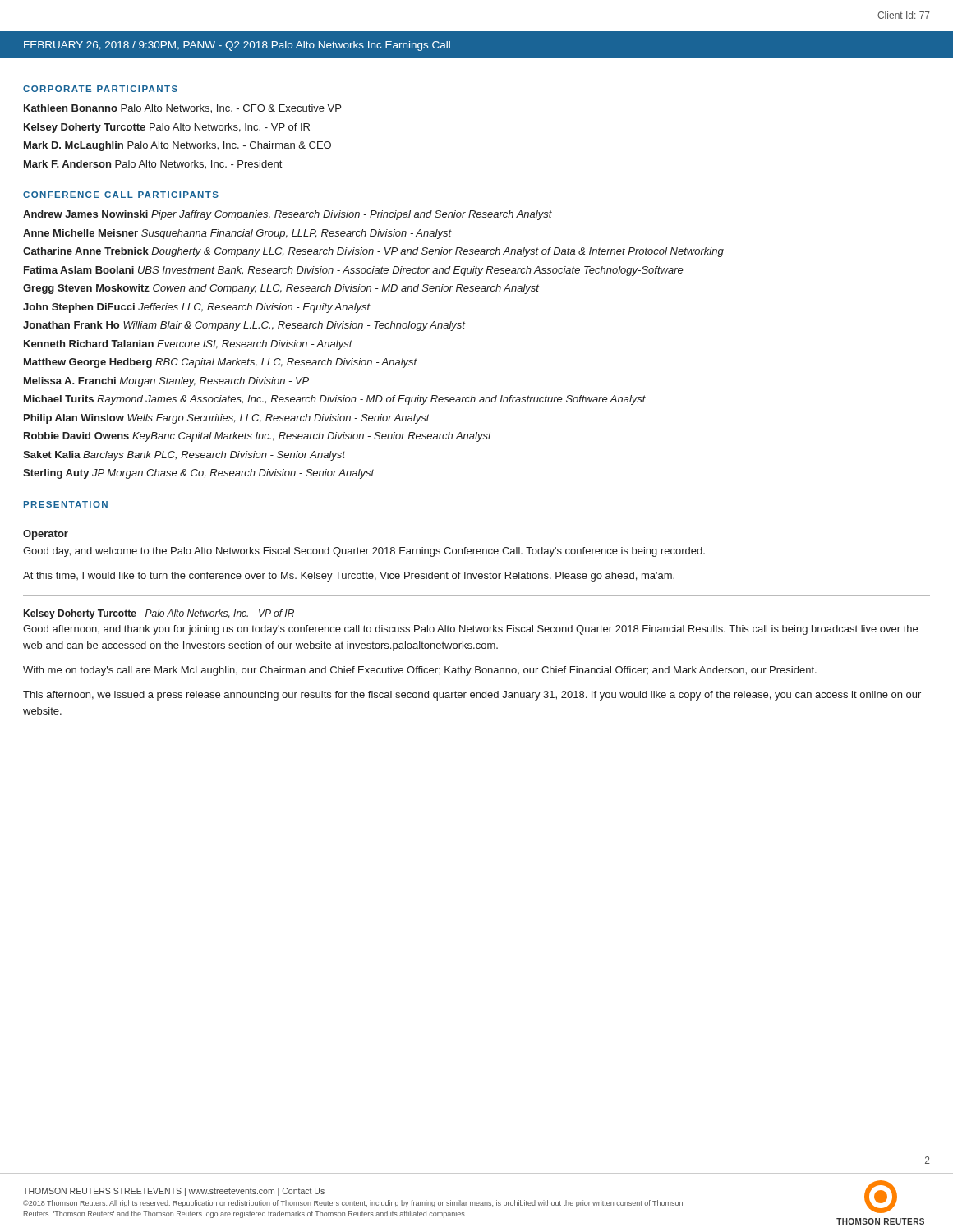This screenshot has height=1232, width=953.
Task: Find the passage starting "John Stephen DiFucci Jefferies LLC, Research Division"
Action: pos(196,306)
